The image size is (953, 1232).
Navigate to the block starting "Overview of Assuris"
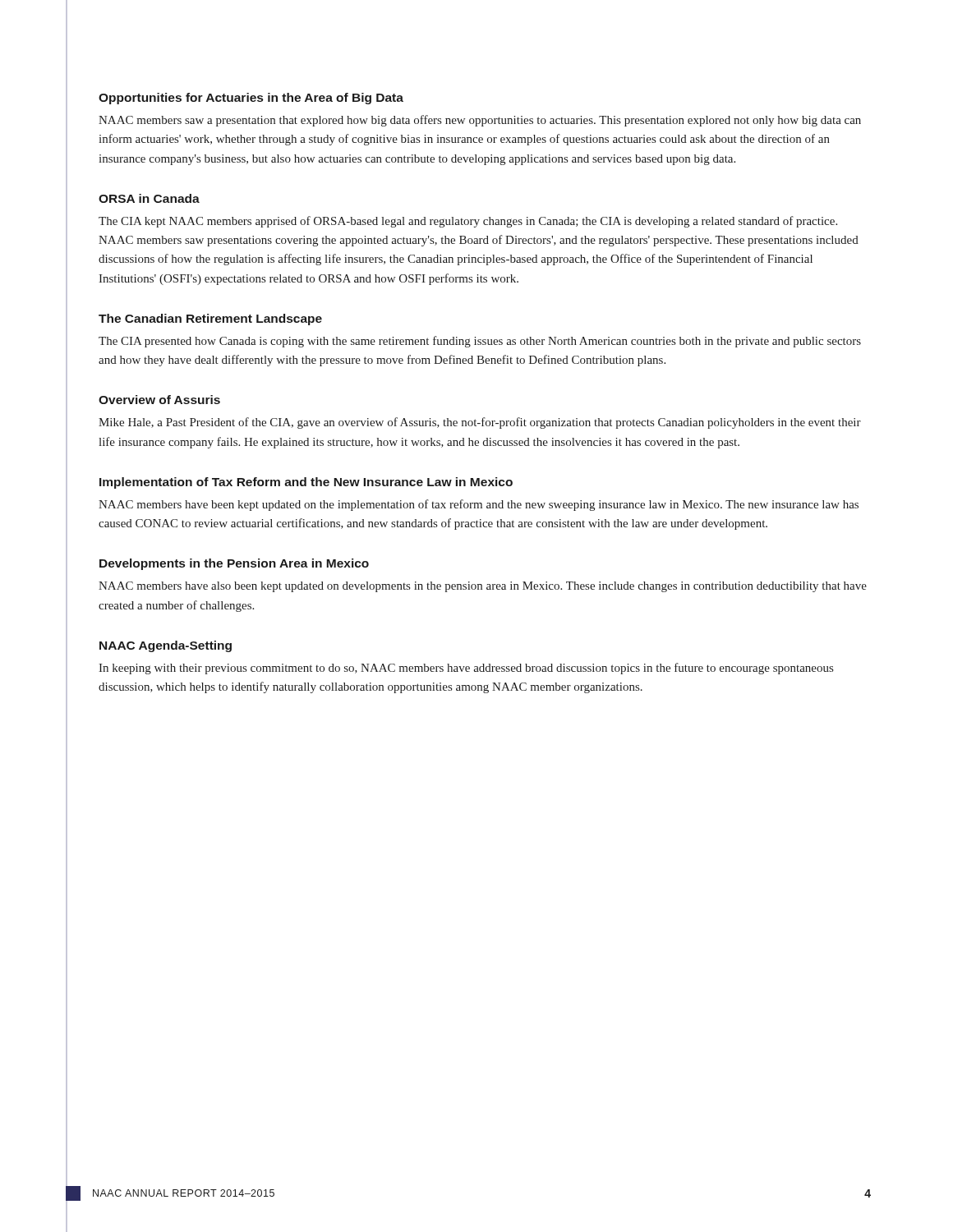coord(160,400)
